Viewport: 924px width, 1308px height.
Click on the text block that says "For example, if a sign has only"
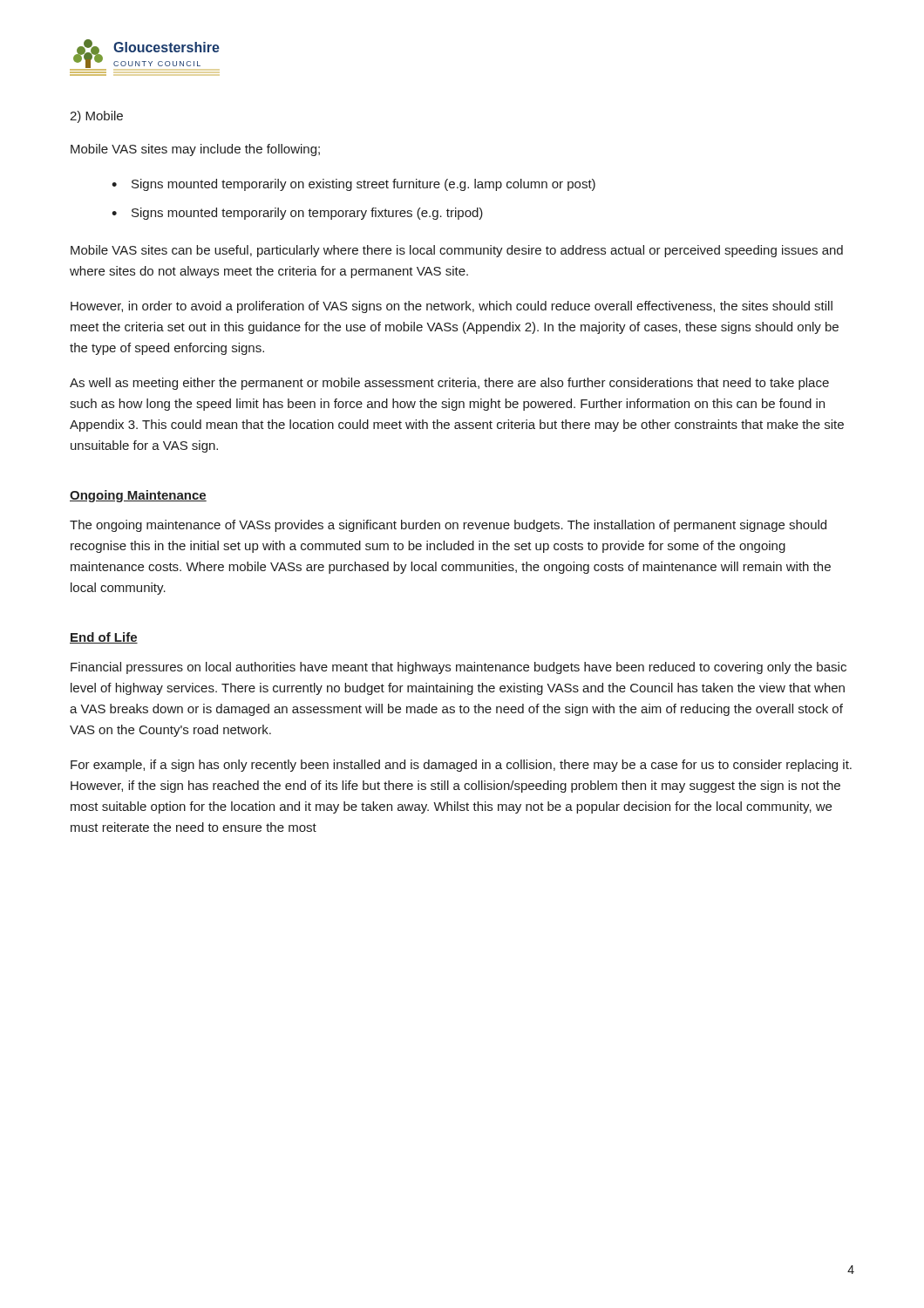461,795
